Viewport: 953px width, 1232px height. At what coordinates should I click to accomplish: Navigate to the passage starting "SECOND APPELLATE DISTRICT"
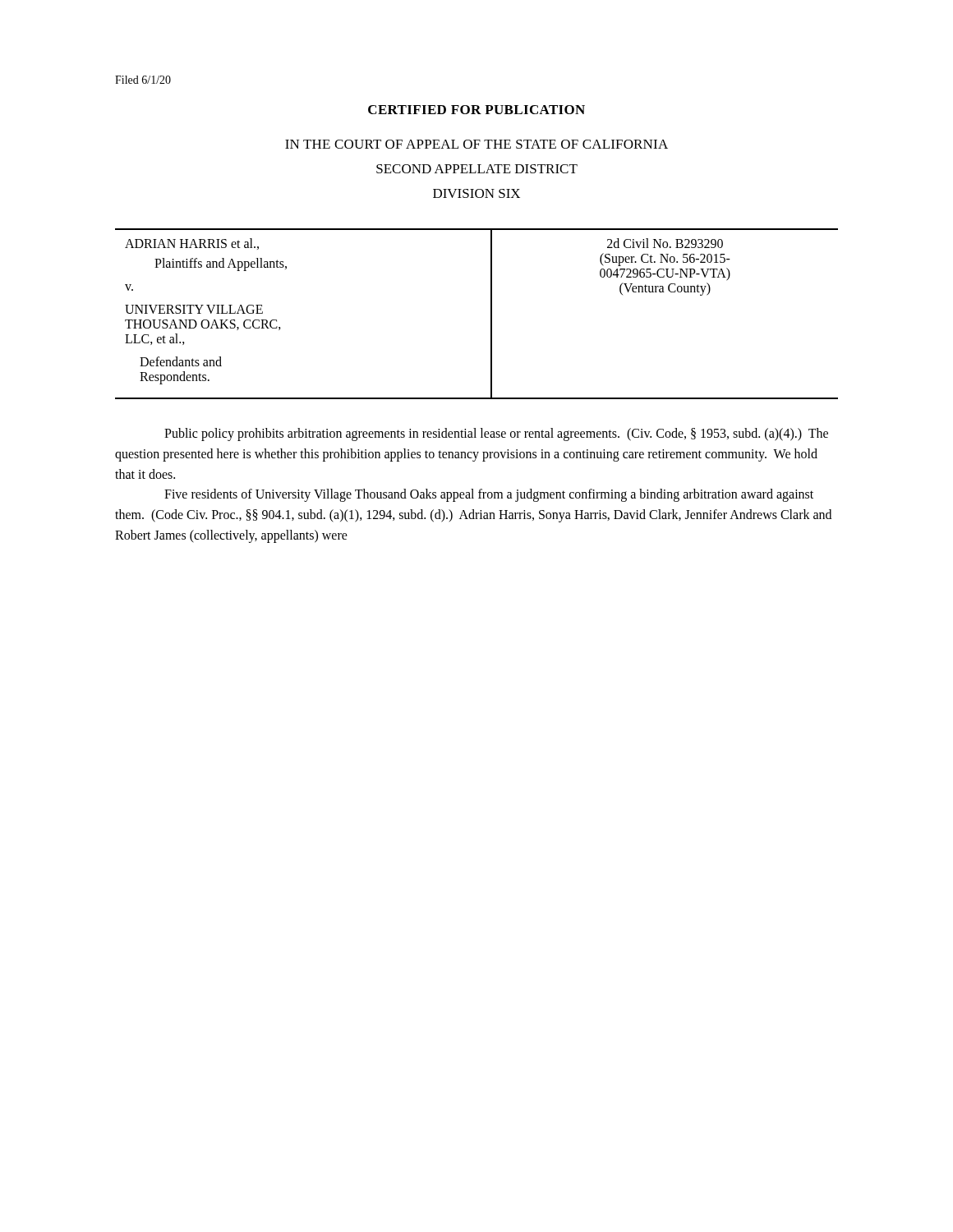pos(476,169)
